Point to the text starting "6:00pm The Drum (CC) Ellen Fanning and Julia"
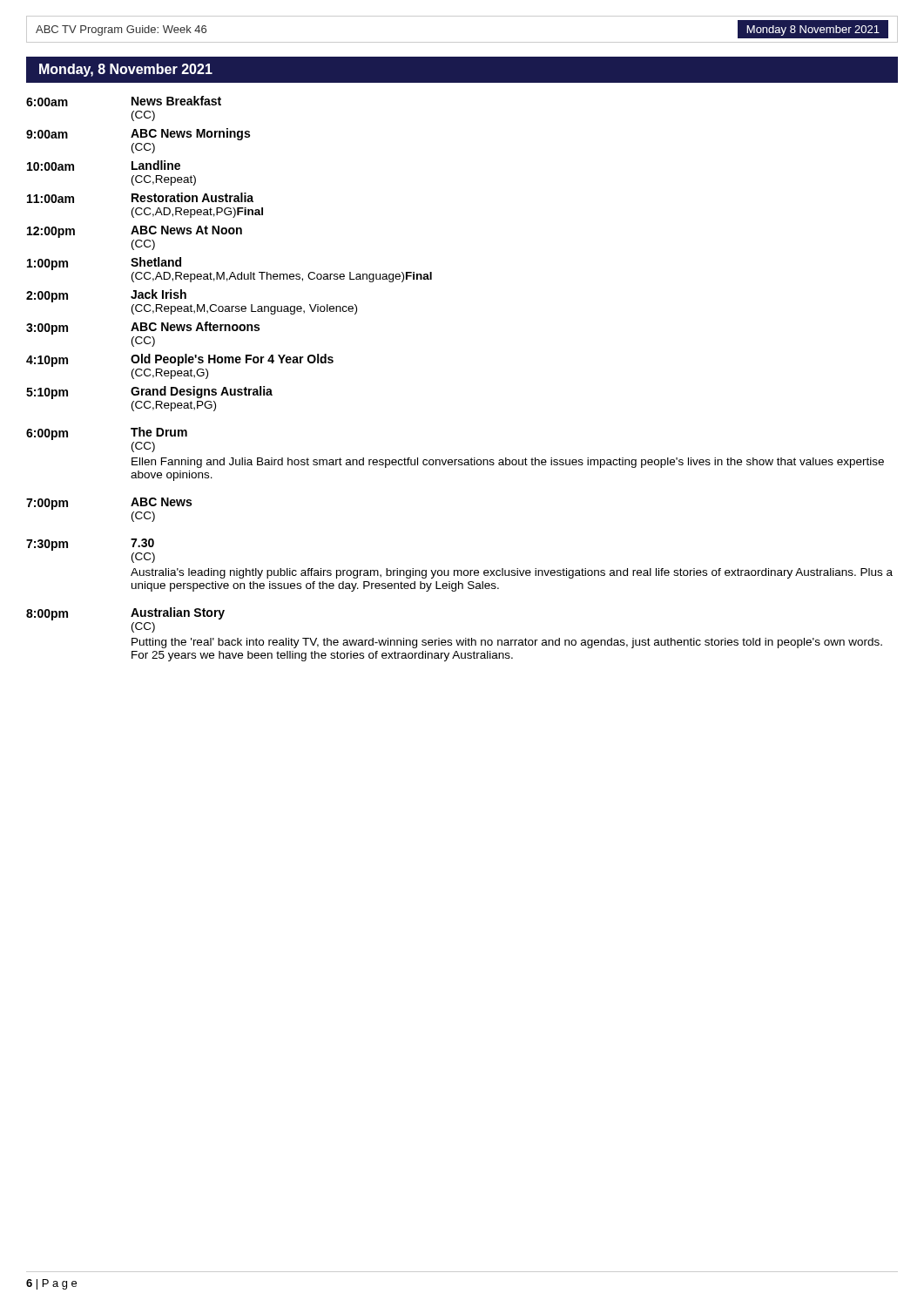This screenshot has width=924, height=1307. click(462, 453)
